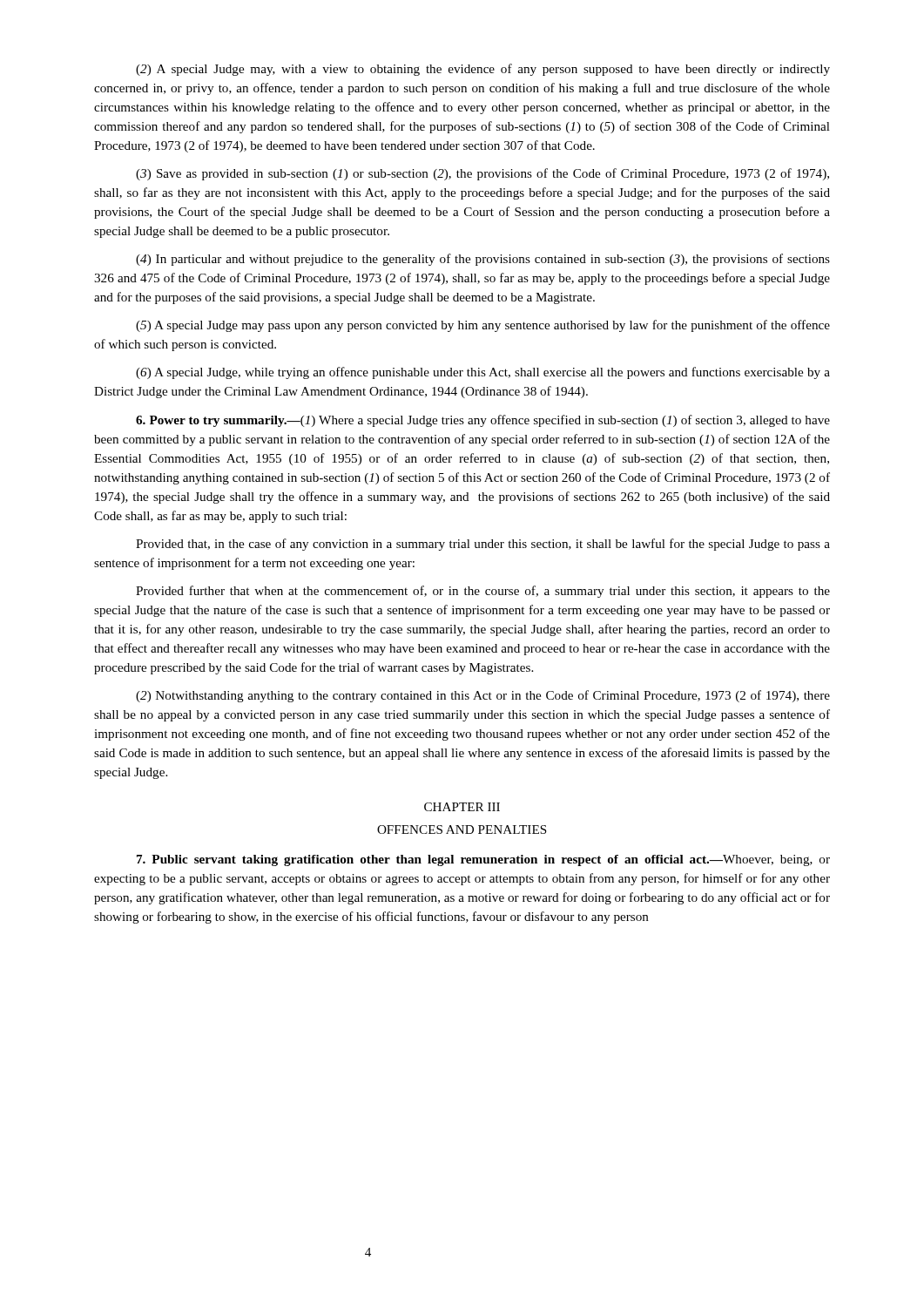The height and width of the screenshot is (1307, 924).
Task: Where is the passage that starts "Provided that, in the case of any conviction"?
Action: (x=462, y=553)
